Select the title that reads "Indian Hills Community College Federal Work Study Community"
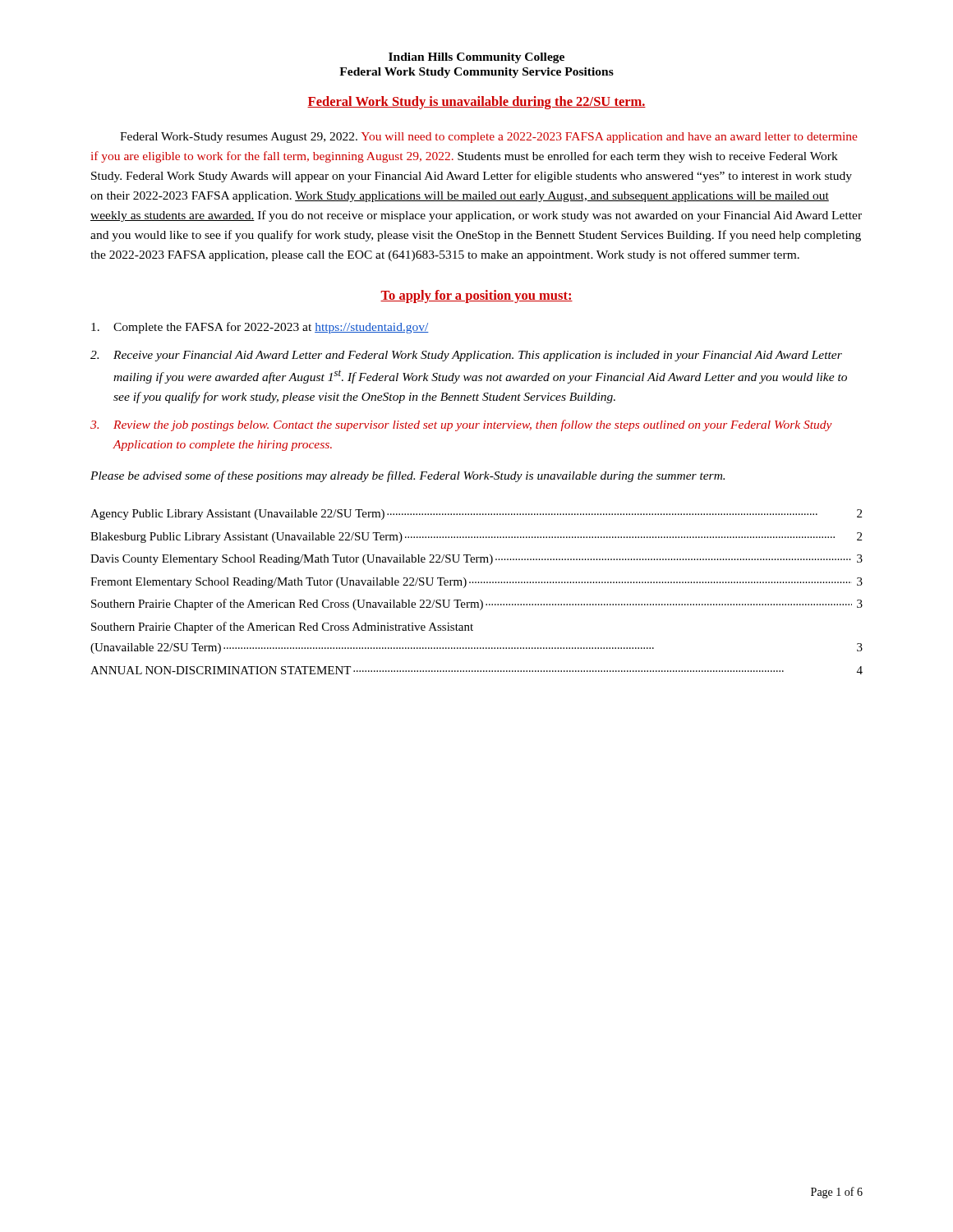Screen dimensions: 1232x953 click(x=476, y=64)
